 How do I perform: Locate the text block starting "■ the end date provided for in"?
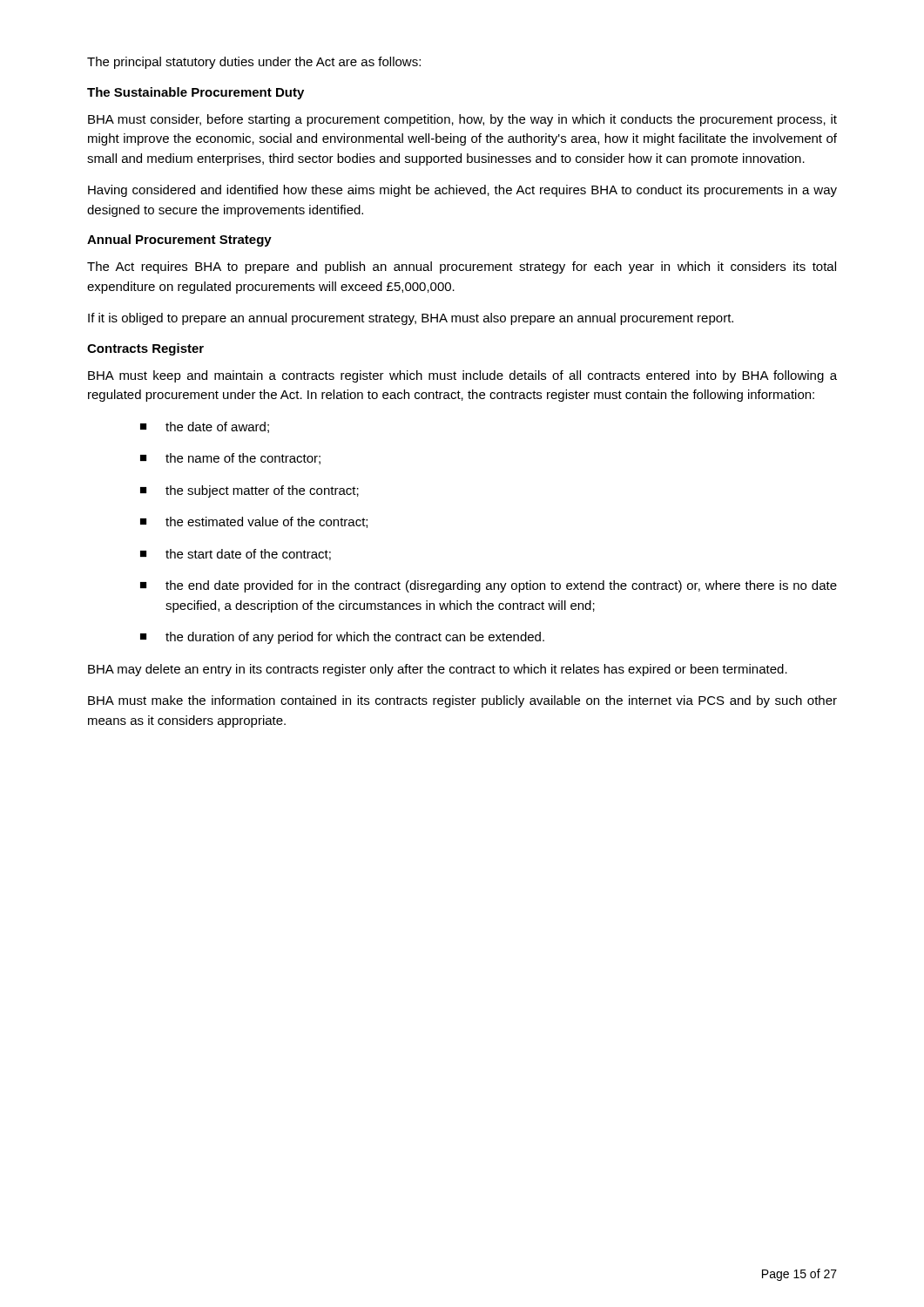[488, 596]
